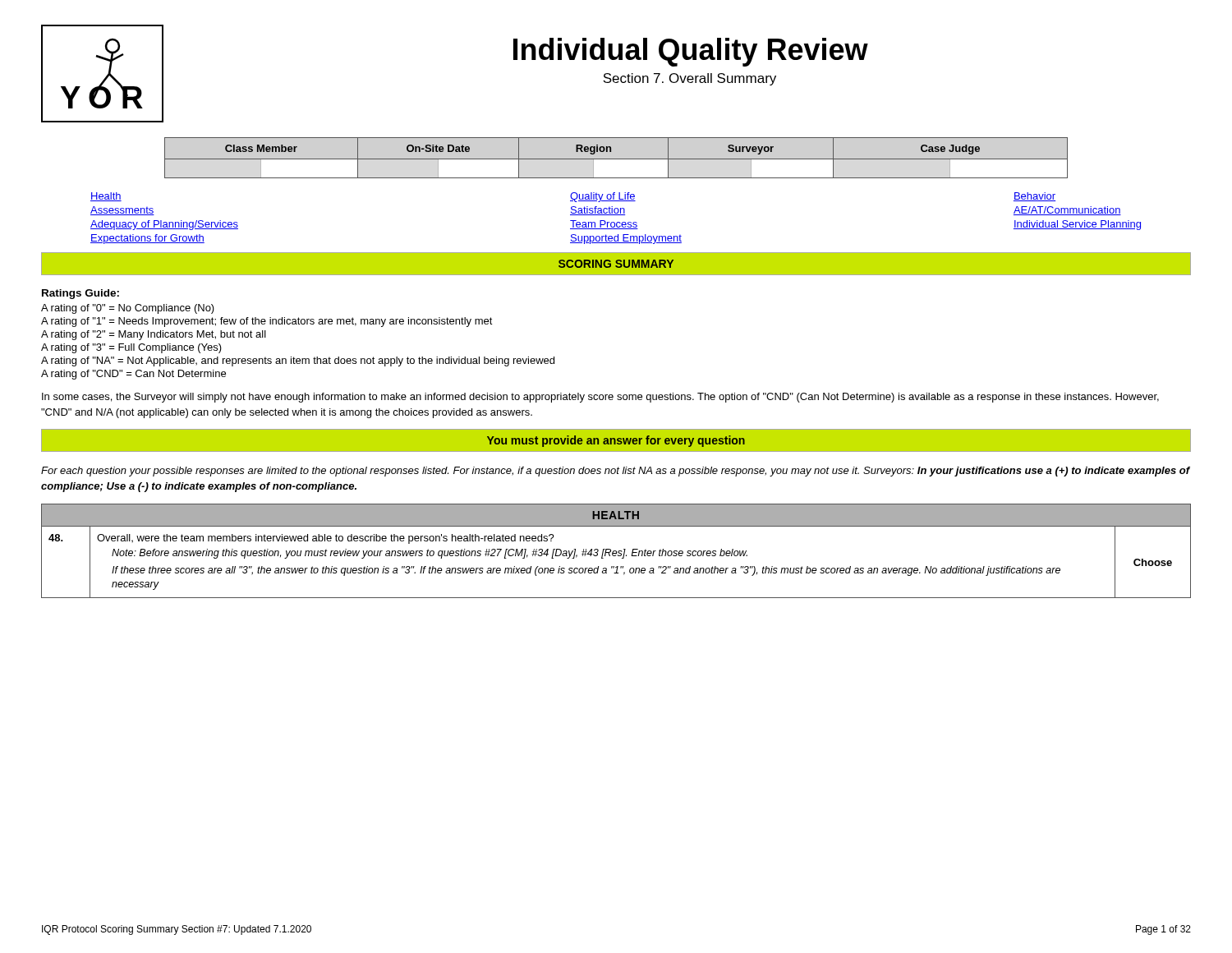Click on the region starting "Health Assessments Adequacy of Planning/Services Expectations for"
The height and width of the screenshot is (953, 1232).
[x=164, y=217]
